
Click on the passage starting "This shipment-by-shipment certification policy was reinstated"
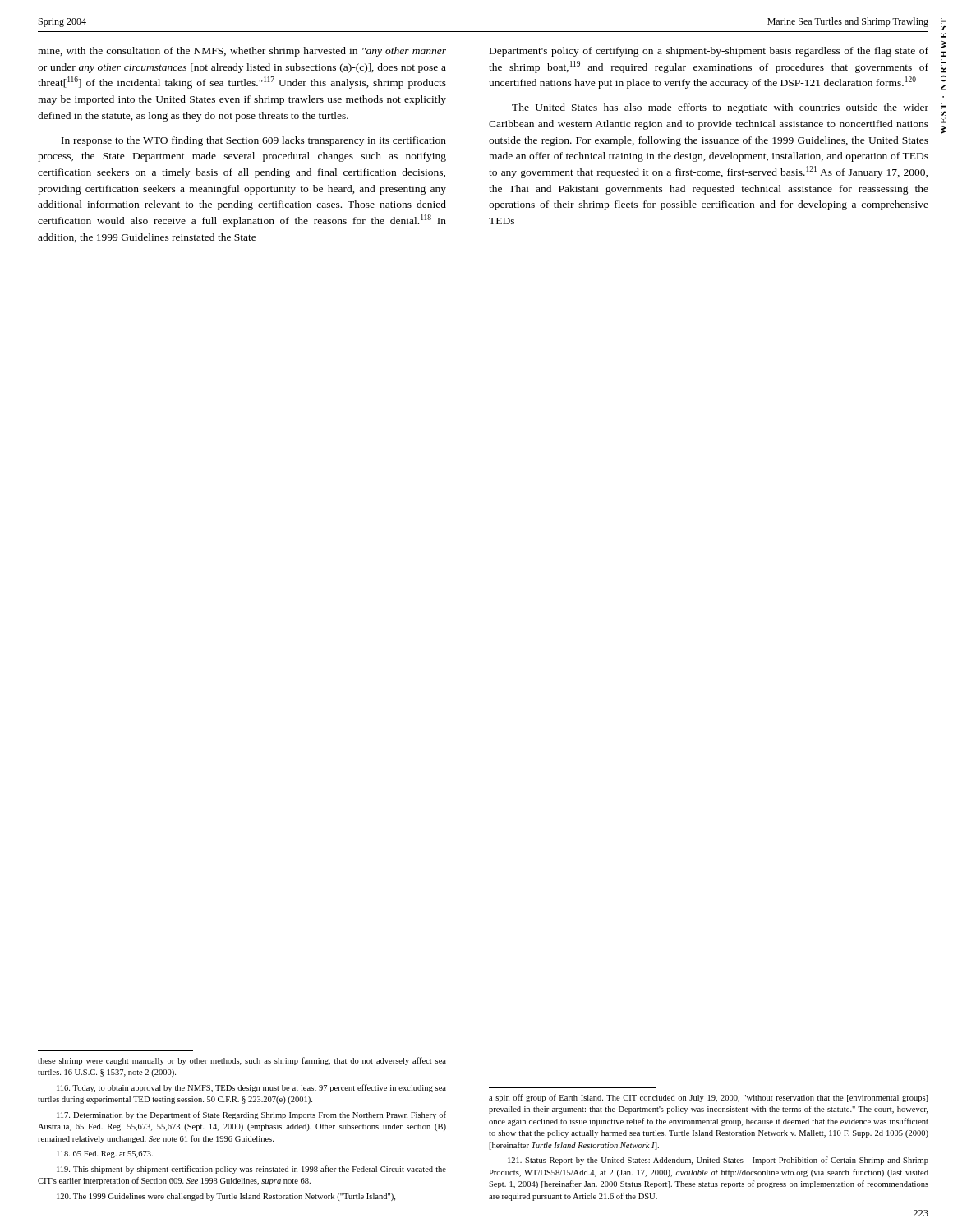click(x=242, y=1175)
